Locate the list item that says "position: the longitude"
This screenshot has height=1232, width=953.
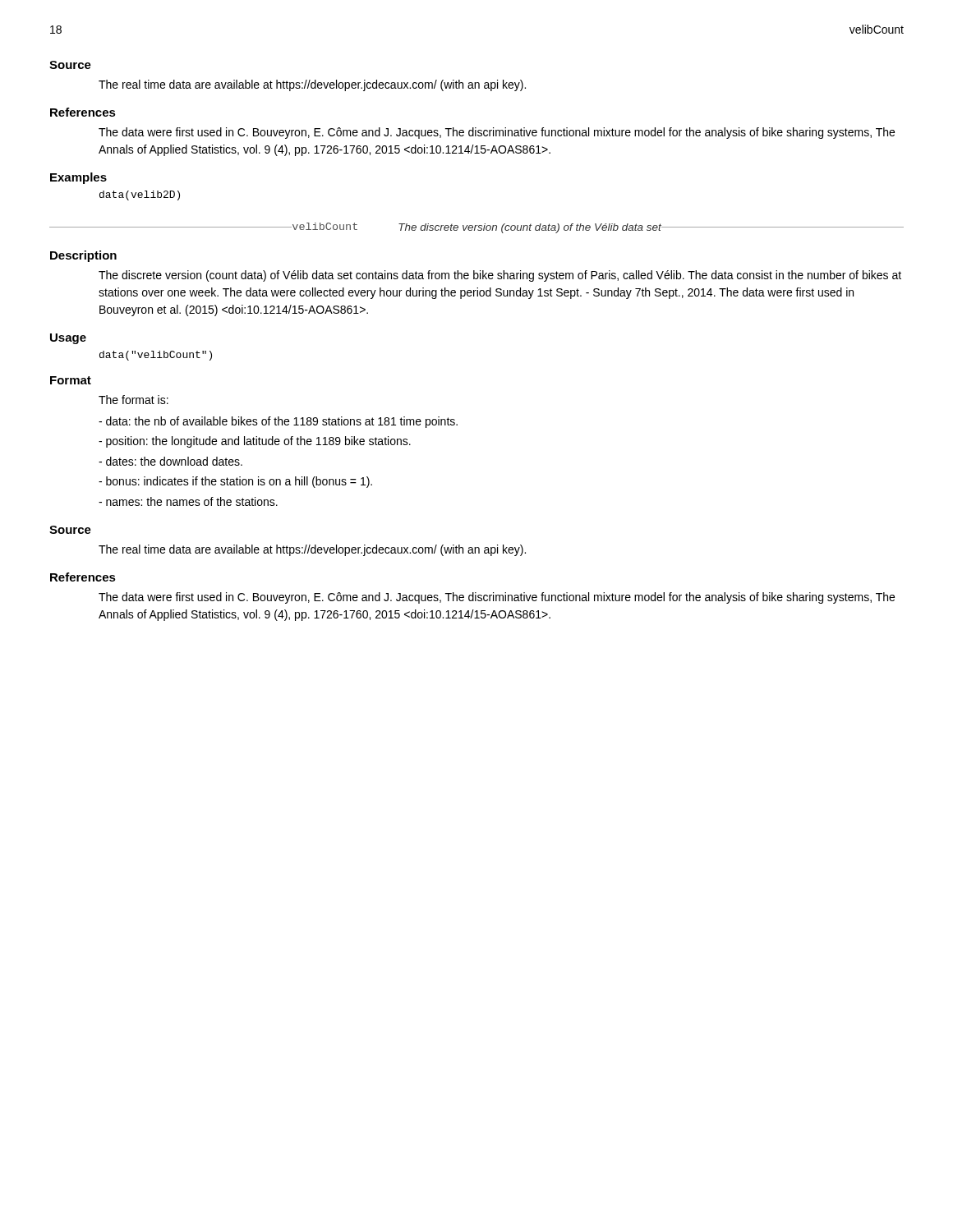tap(255, 441)
